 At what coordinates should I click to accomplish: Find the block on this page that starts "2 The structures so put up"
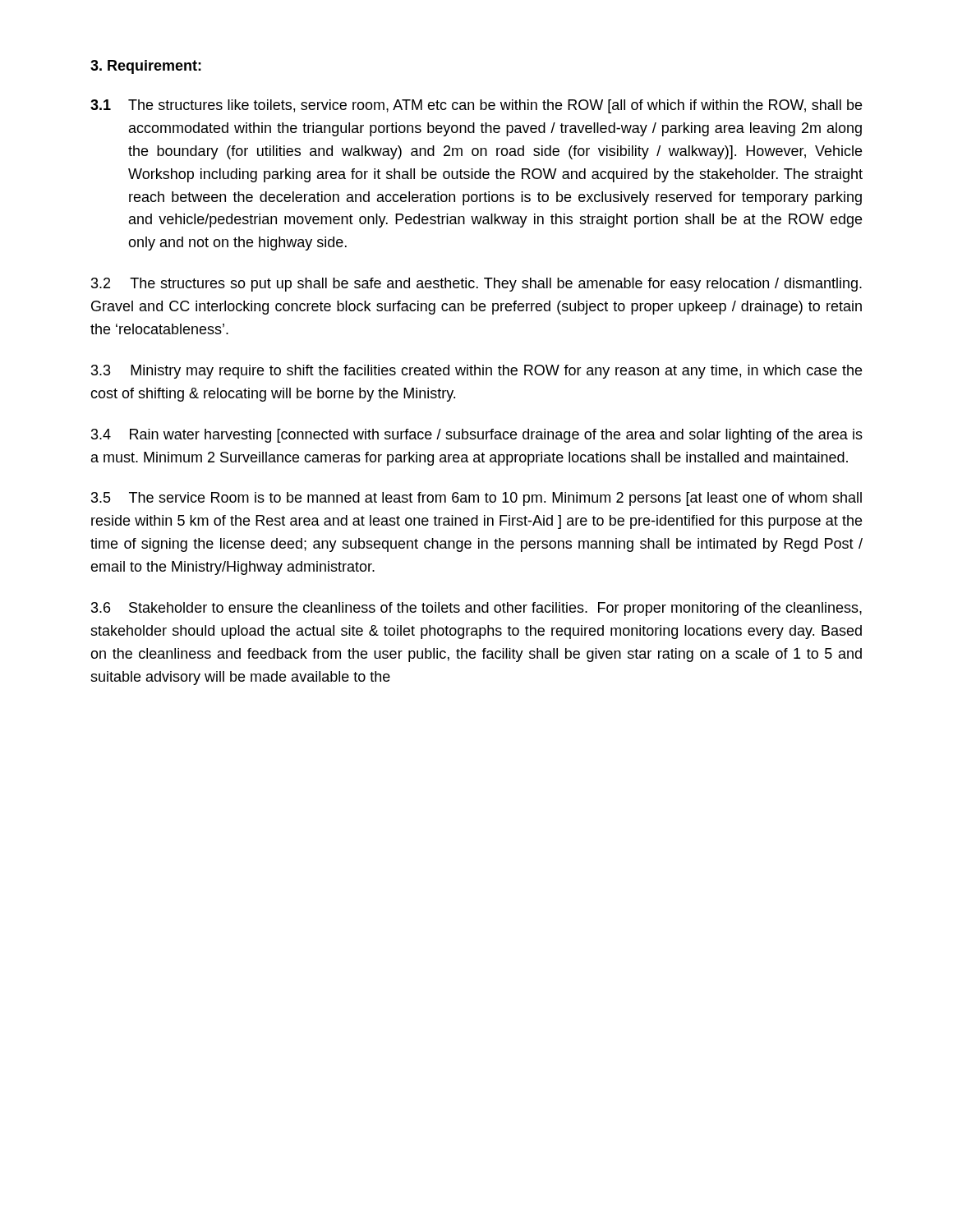pos(476,306)
